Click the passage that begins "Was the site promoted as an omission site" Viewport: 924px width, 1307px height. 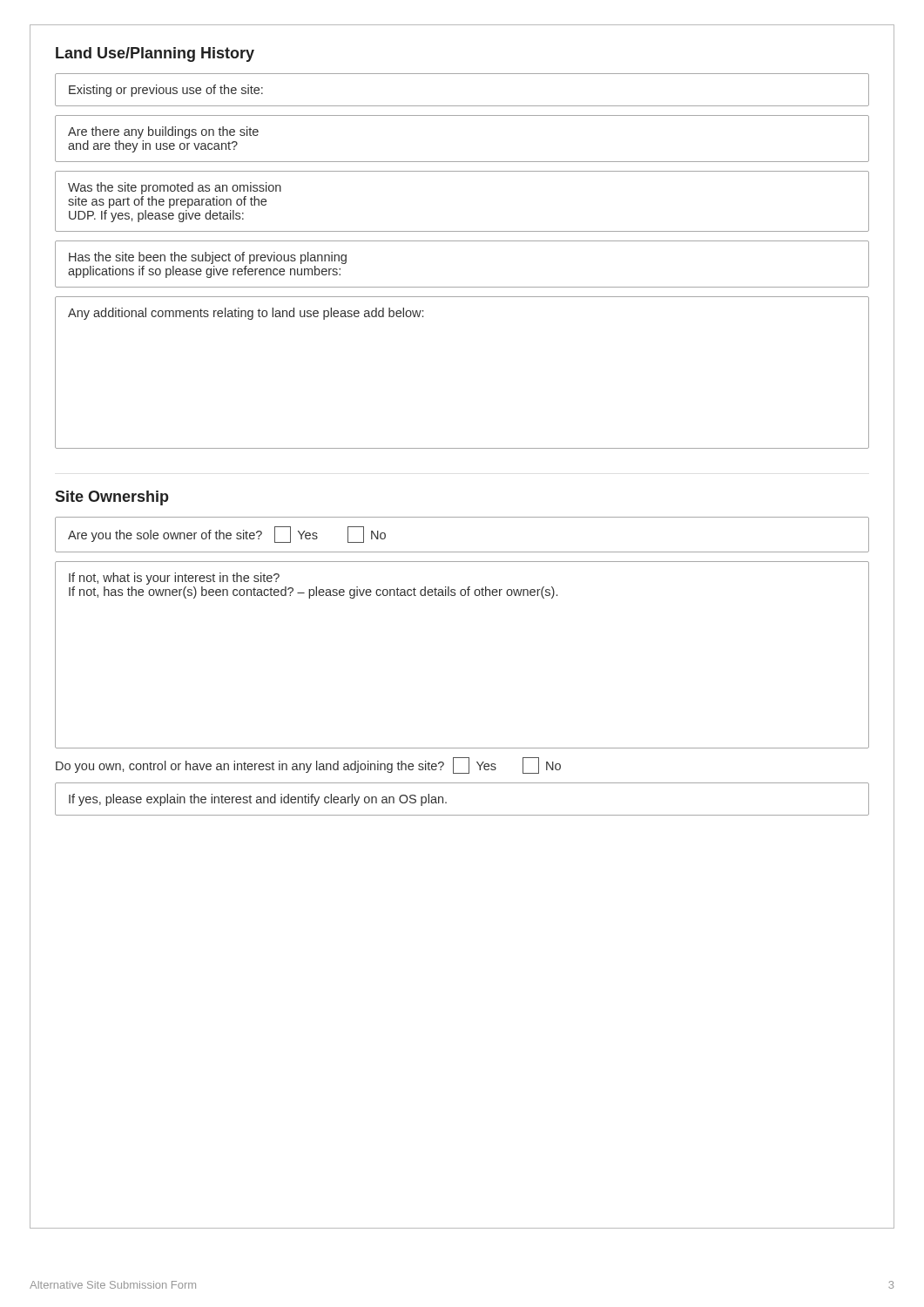[x=175, y=201]
